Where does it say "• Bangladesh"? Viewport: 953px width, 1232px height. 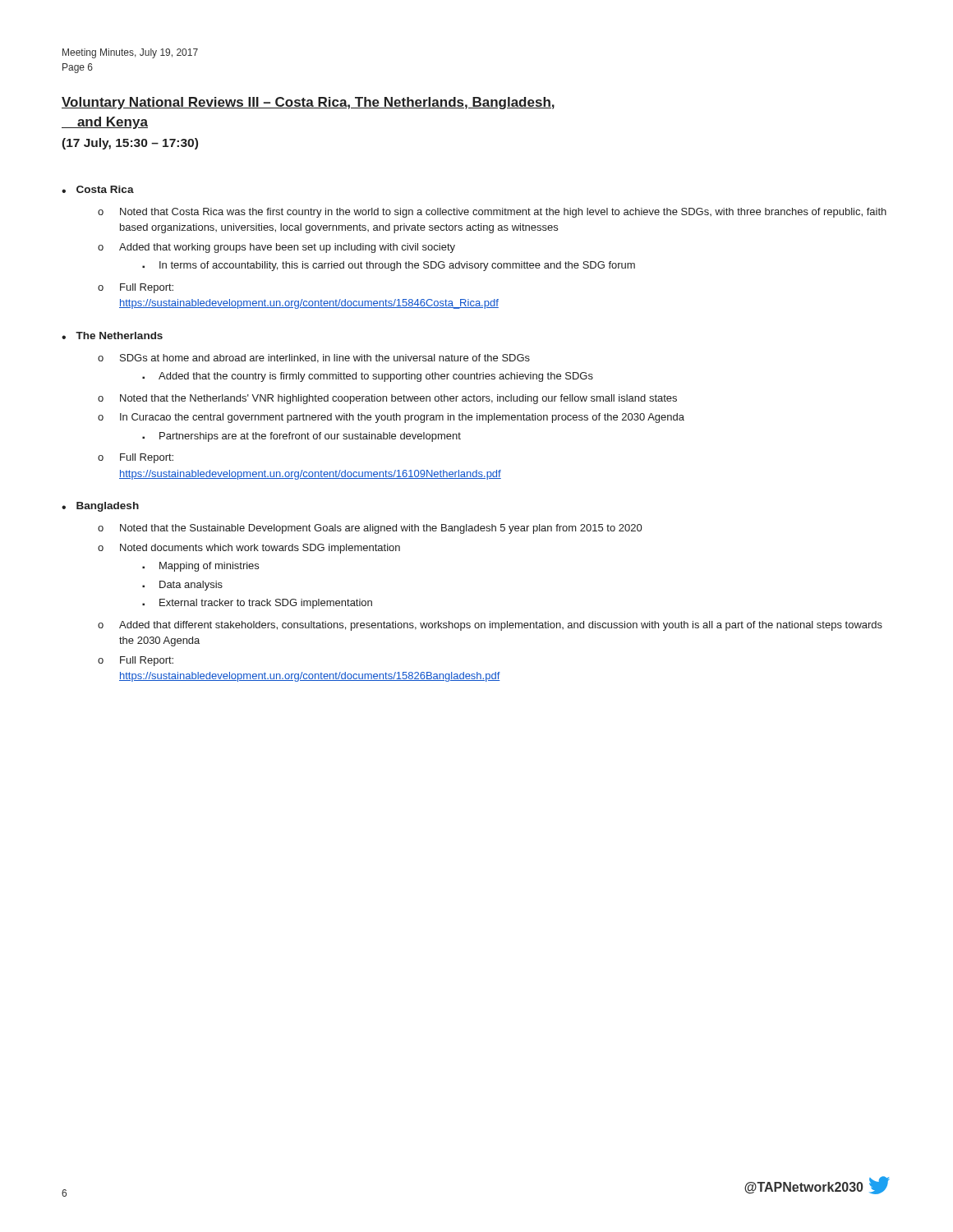100,507
